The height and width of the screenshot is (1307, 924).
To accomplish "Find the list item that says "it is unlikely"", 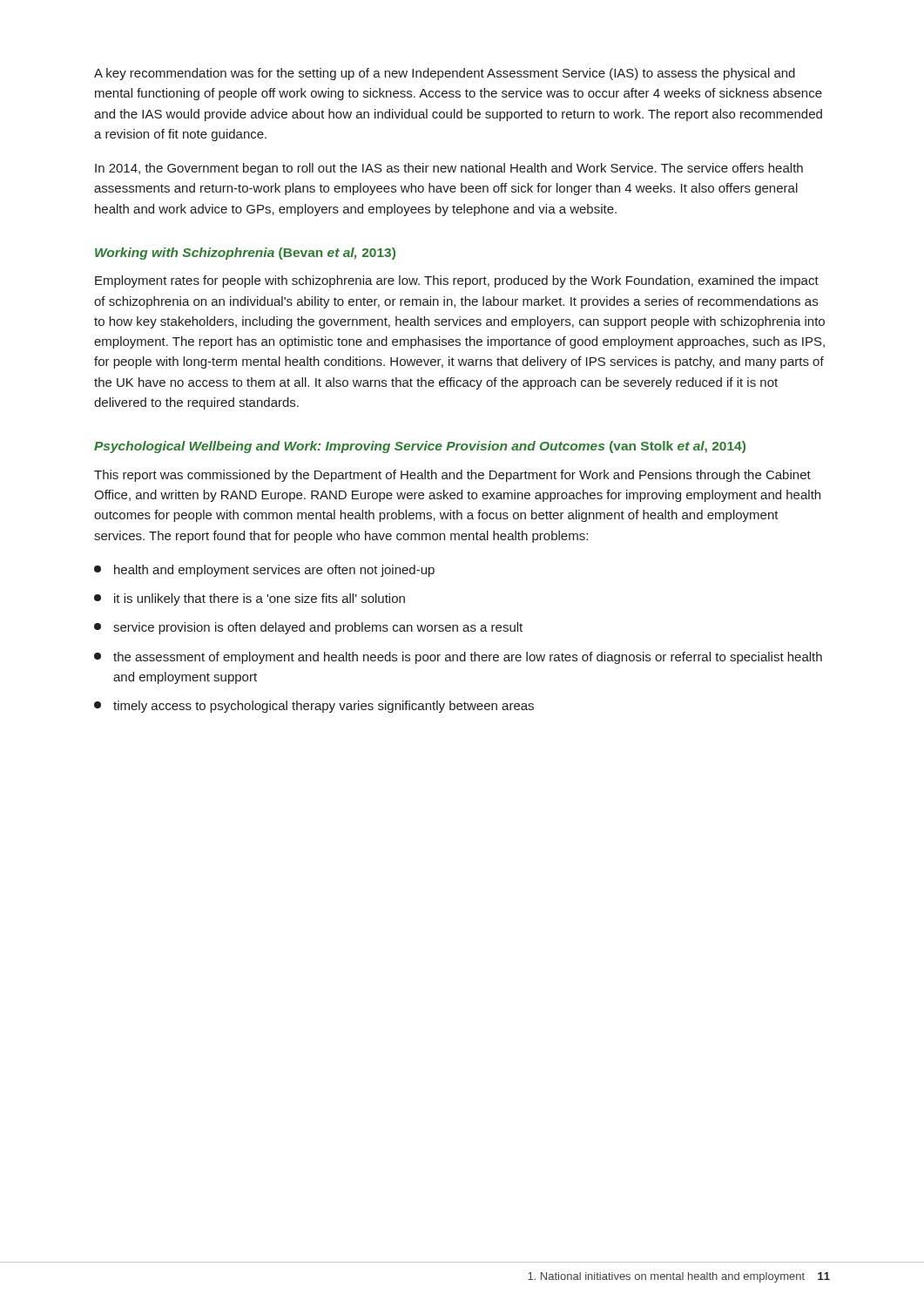I will coord(250,599).
